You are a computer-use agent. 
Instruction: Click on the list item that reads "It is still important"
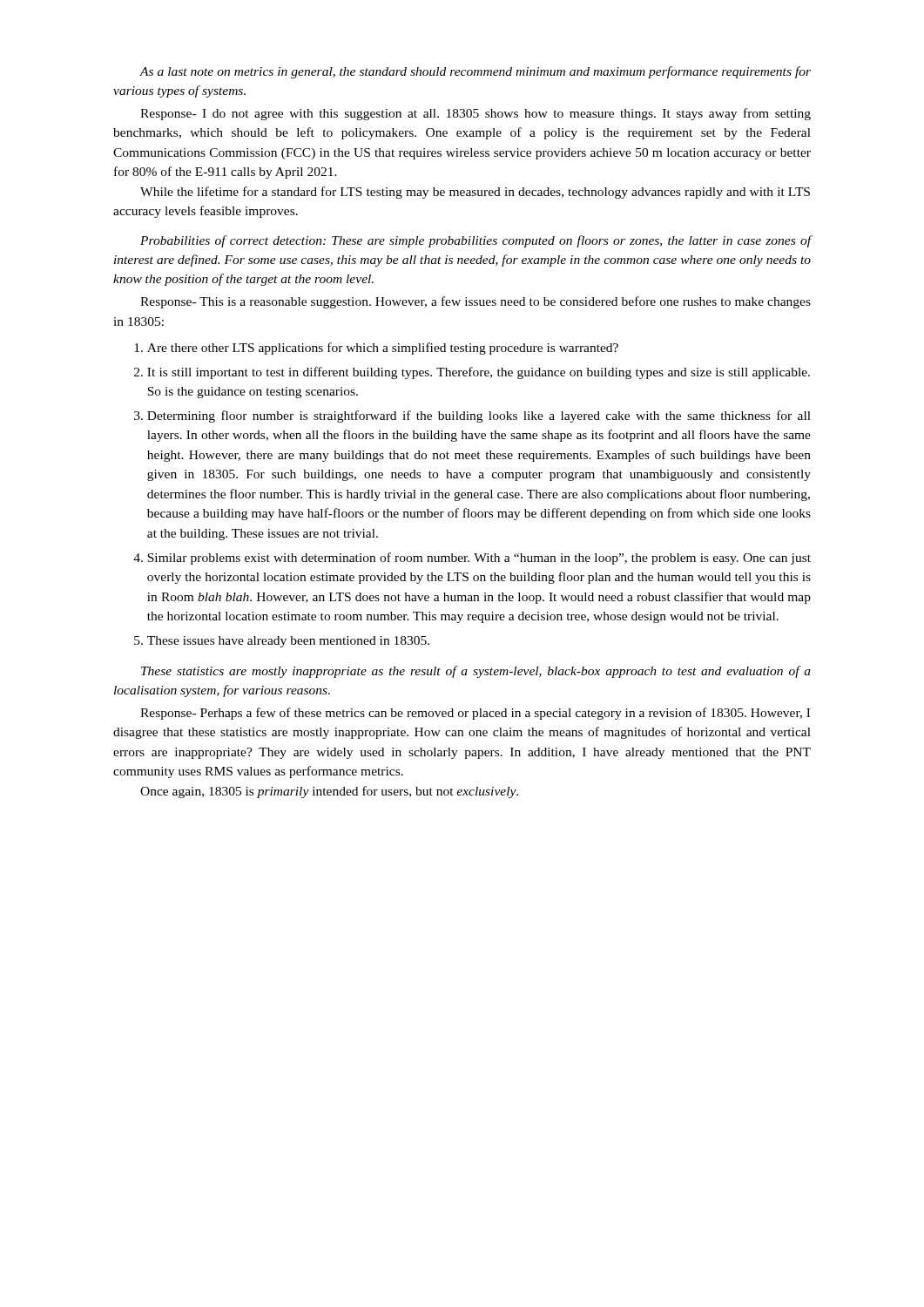tap(479, 381)
